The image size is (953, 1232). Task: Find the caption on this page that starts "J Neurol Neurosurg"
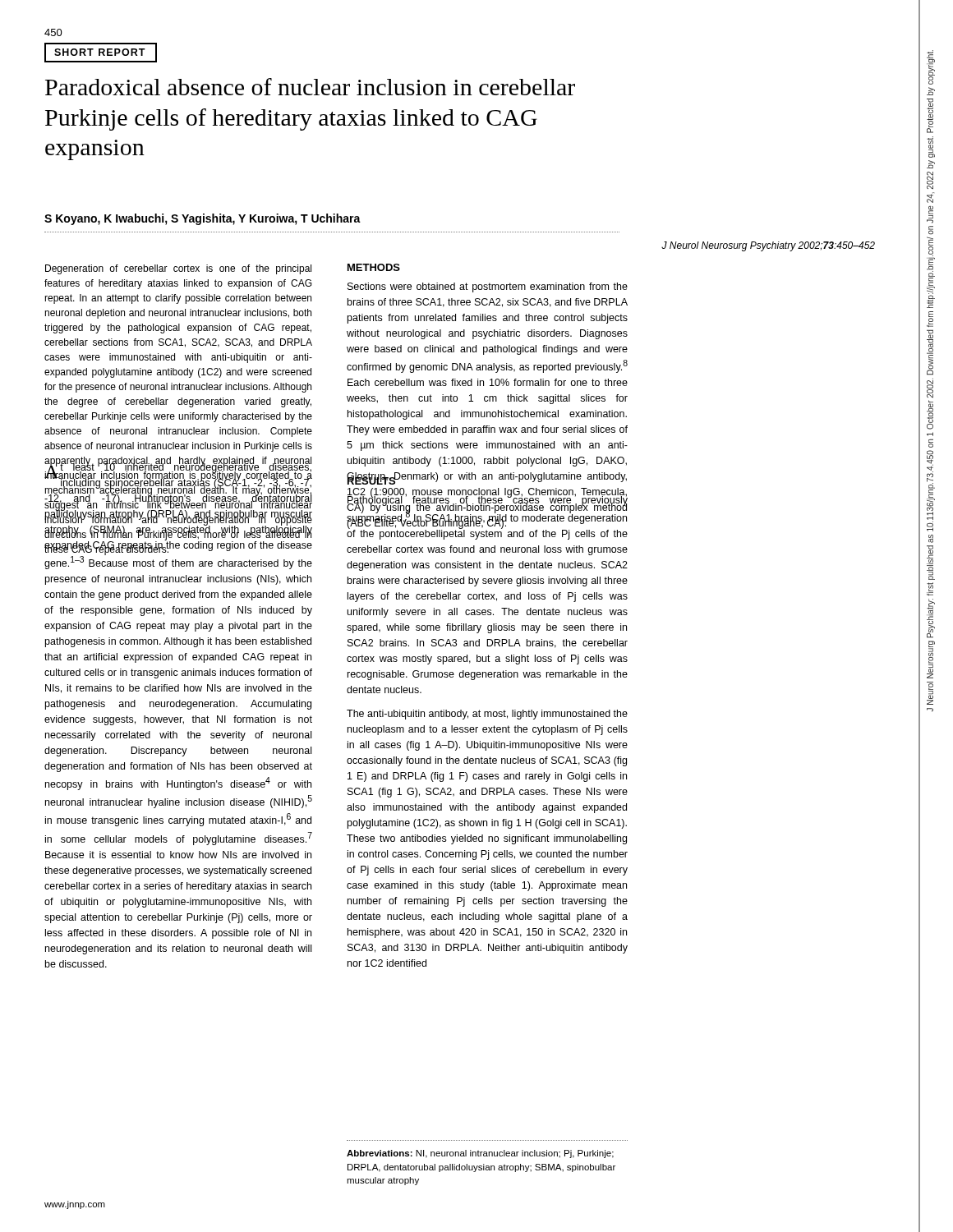pyautogui.click(x=768, y=246)
